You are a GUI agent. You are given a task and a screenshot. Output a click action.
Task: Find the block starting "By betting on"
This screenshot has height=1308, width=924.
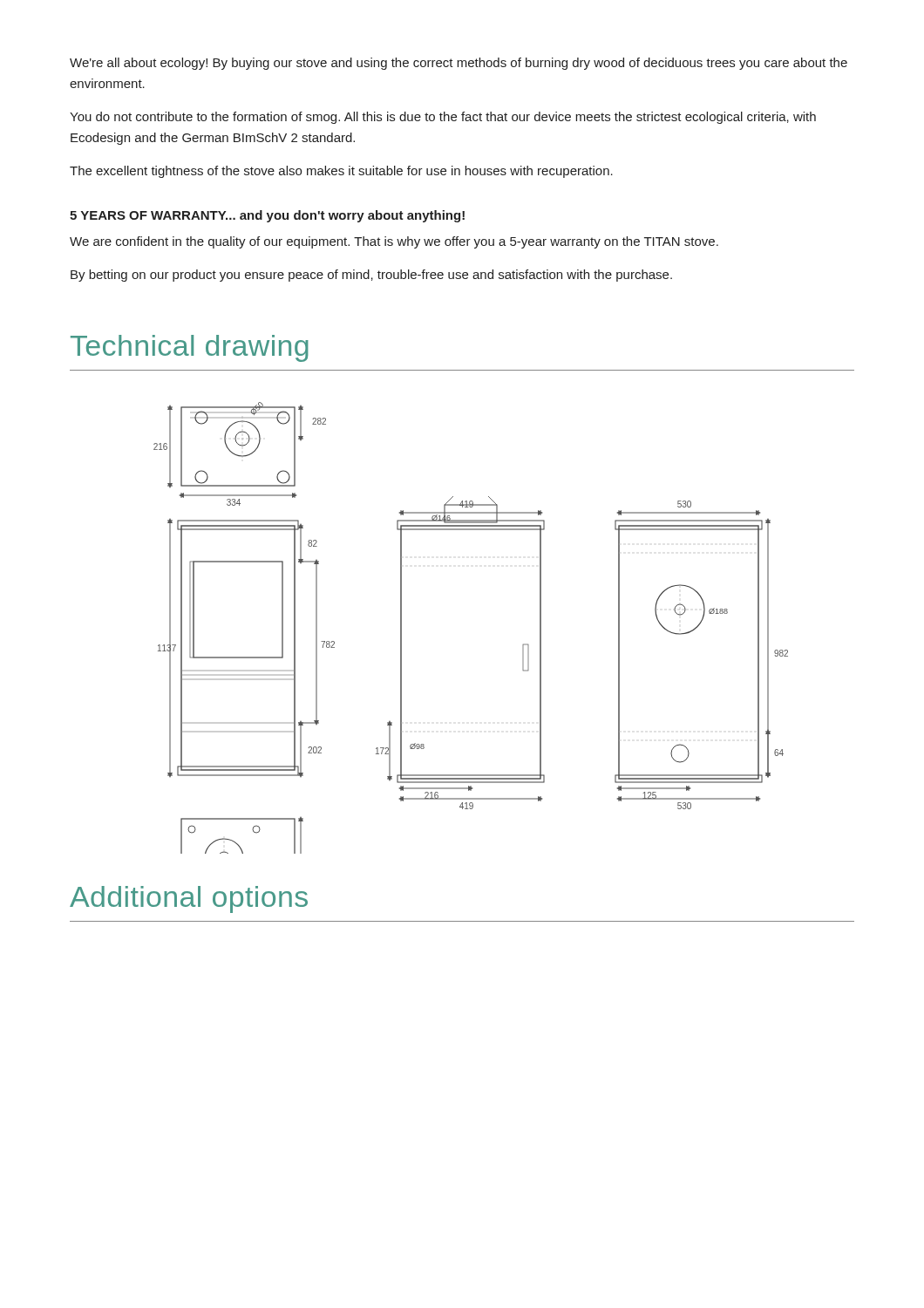(x=371, y=274)
